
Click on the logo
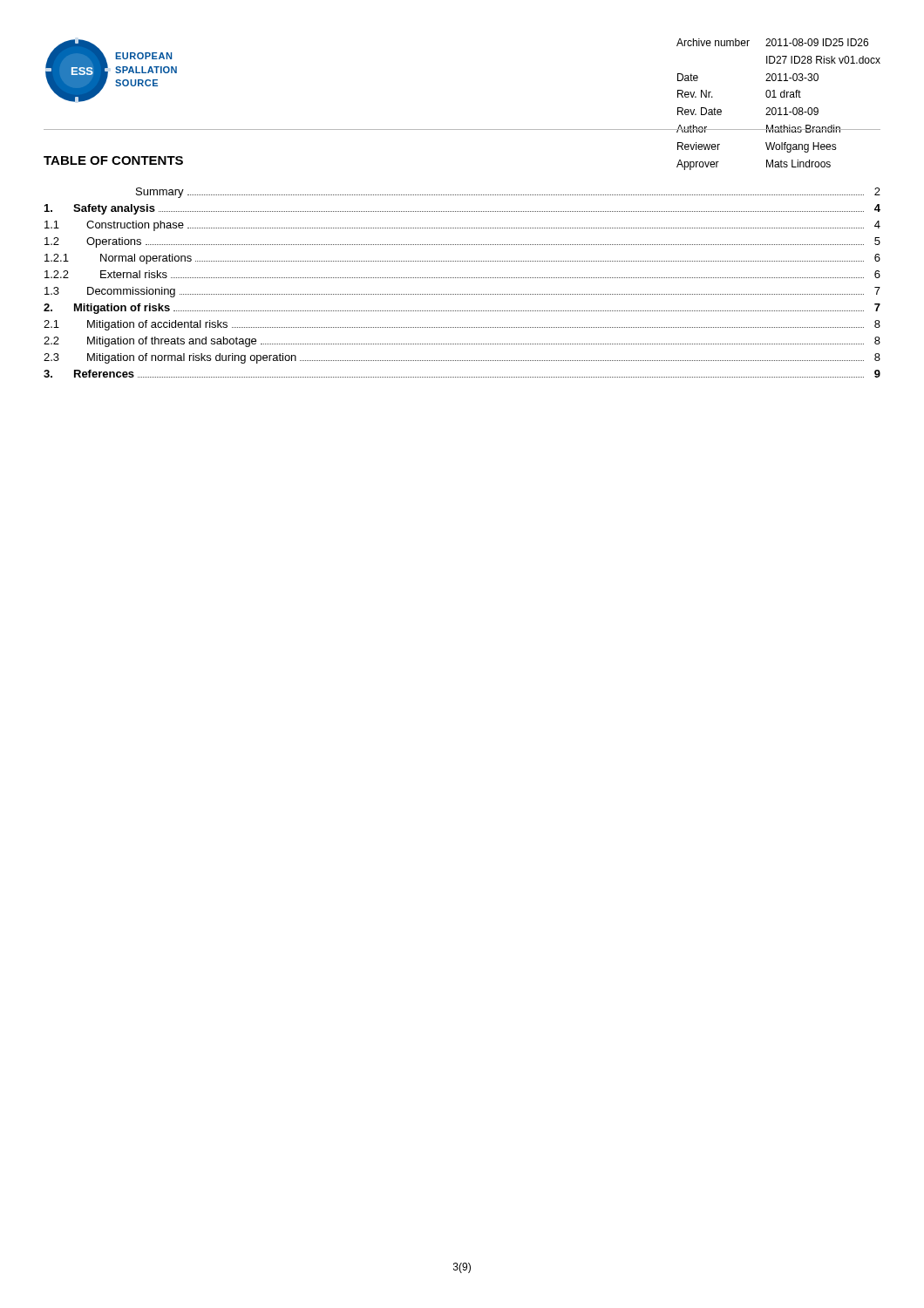tap(120, 72)
